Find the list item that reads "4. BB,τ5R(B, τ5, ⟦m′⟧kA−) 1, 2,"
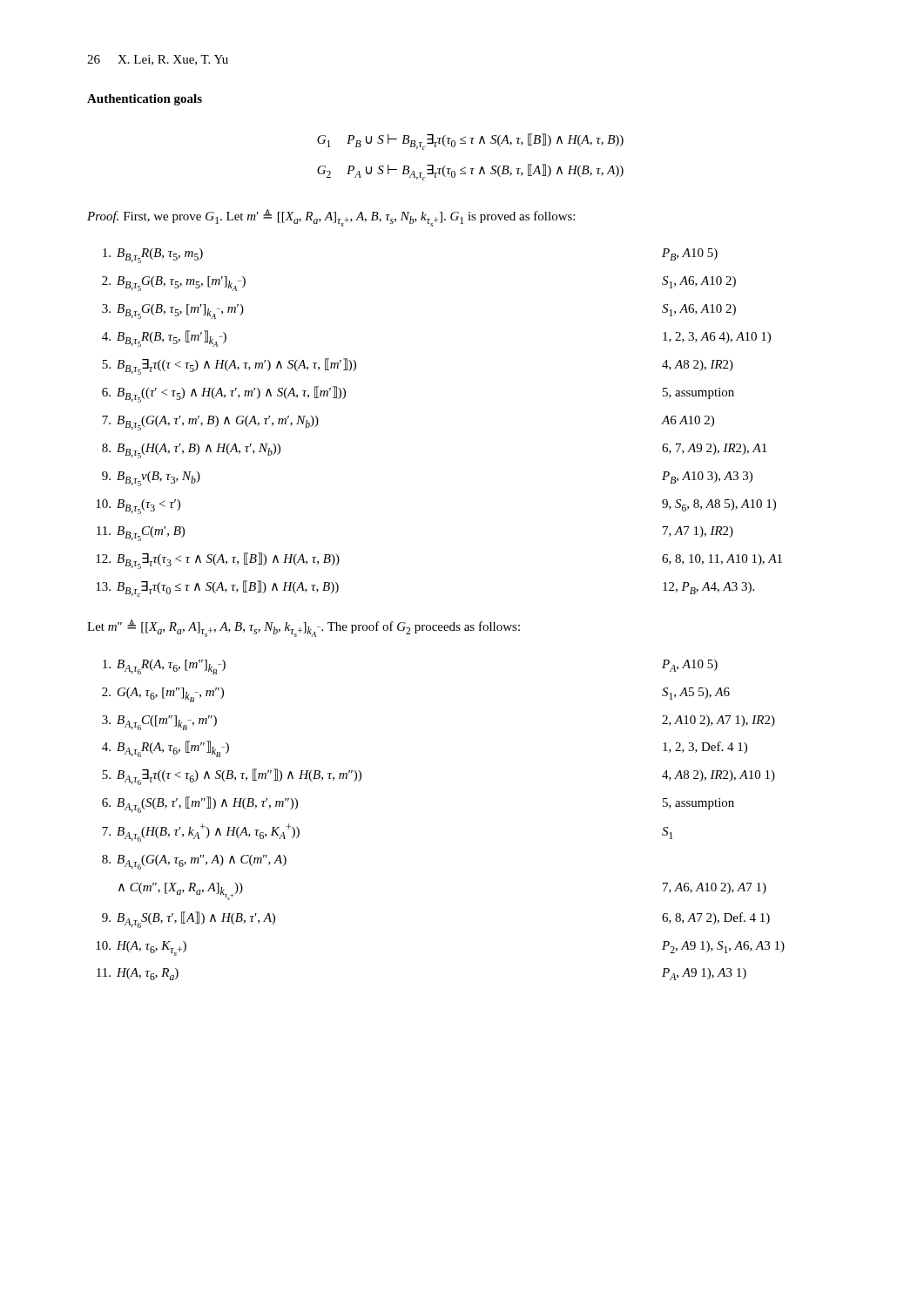This screenshot has width=924, height=1307. [x=155, y=339]
